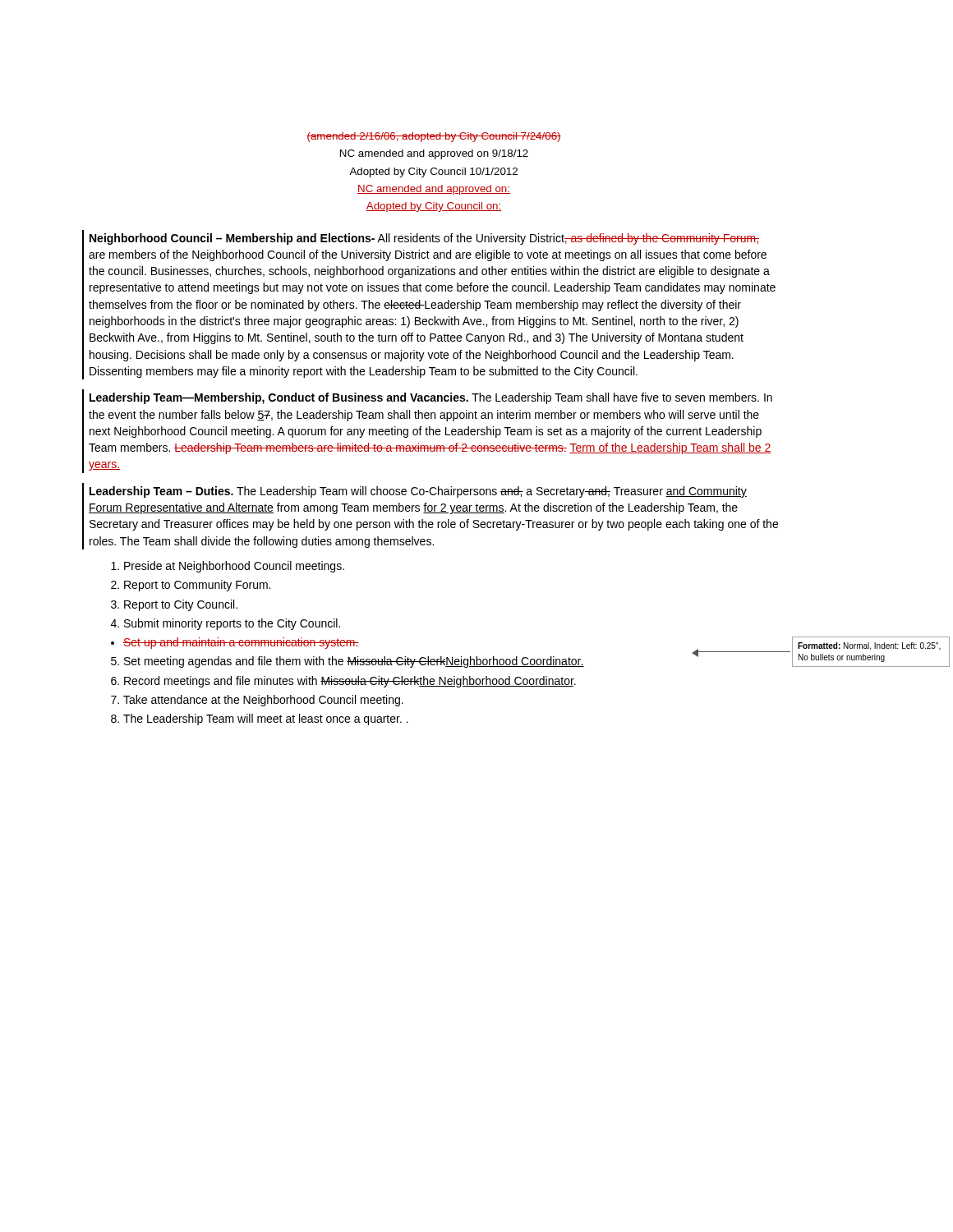
Task: Where does it say "Set up and maintain a communication system."?
Action: pos(240,645)
